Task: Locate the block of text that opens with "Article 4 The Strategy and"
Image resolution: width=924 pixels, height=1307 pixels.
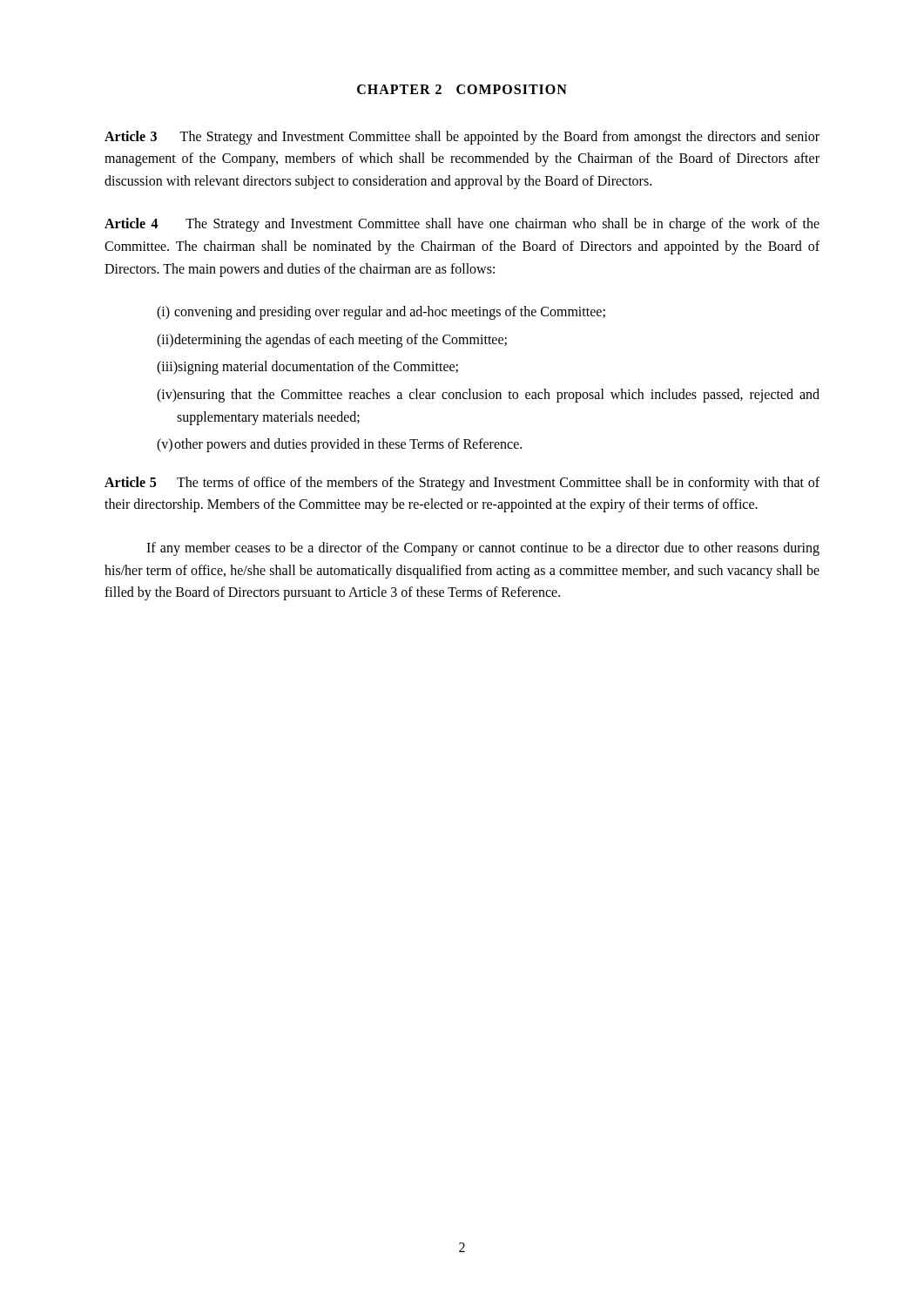Action: tap(462, 246)
